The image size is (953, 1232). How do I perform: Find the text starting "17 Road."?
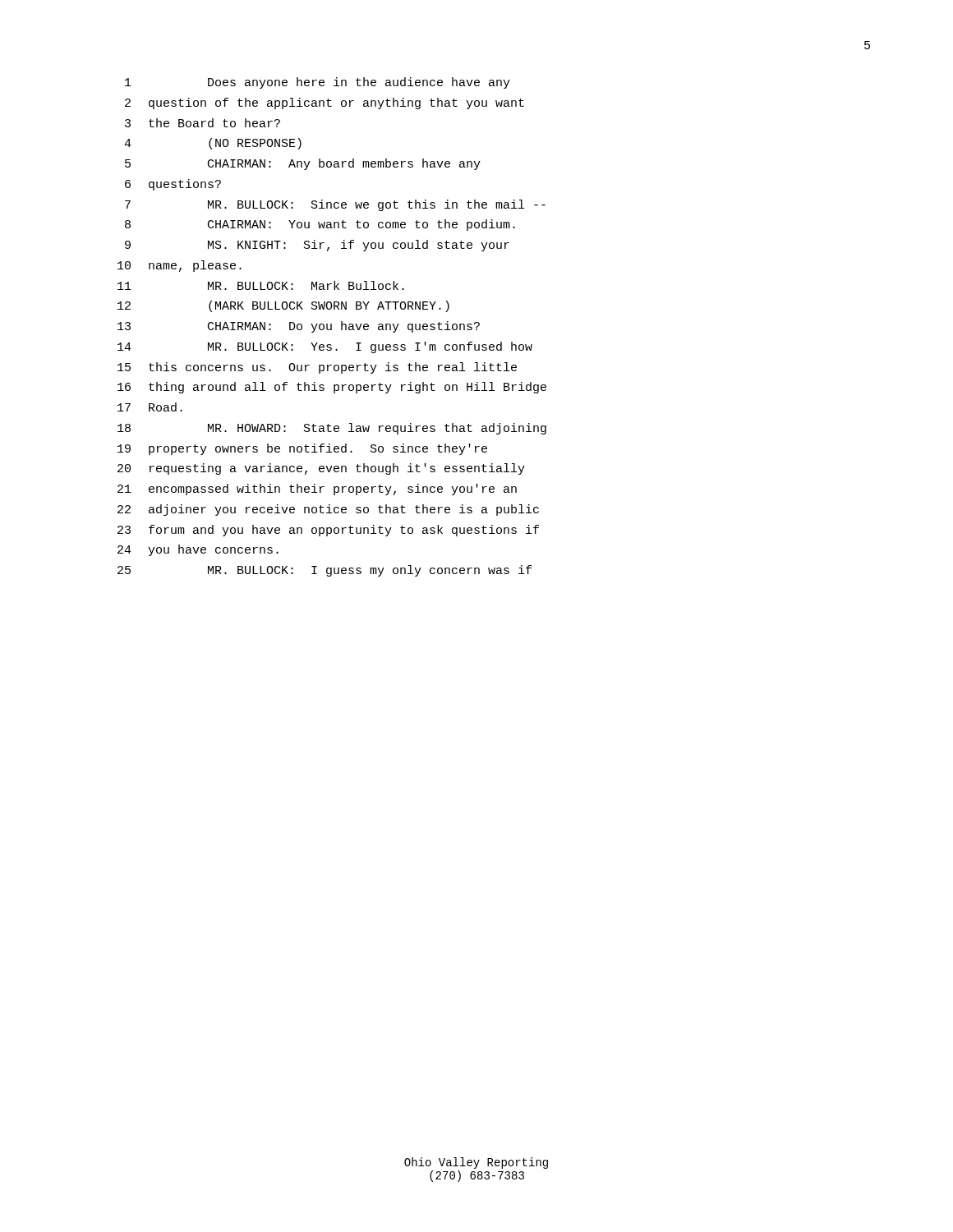[x=150, y=407]
